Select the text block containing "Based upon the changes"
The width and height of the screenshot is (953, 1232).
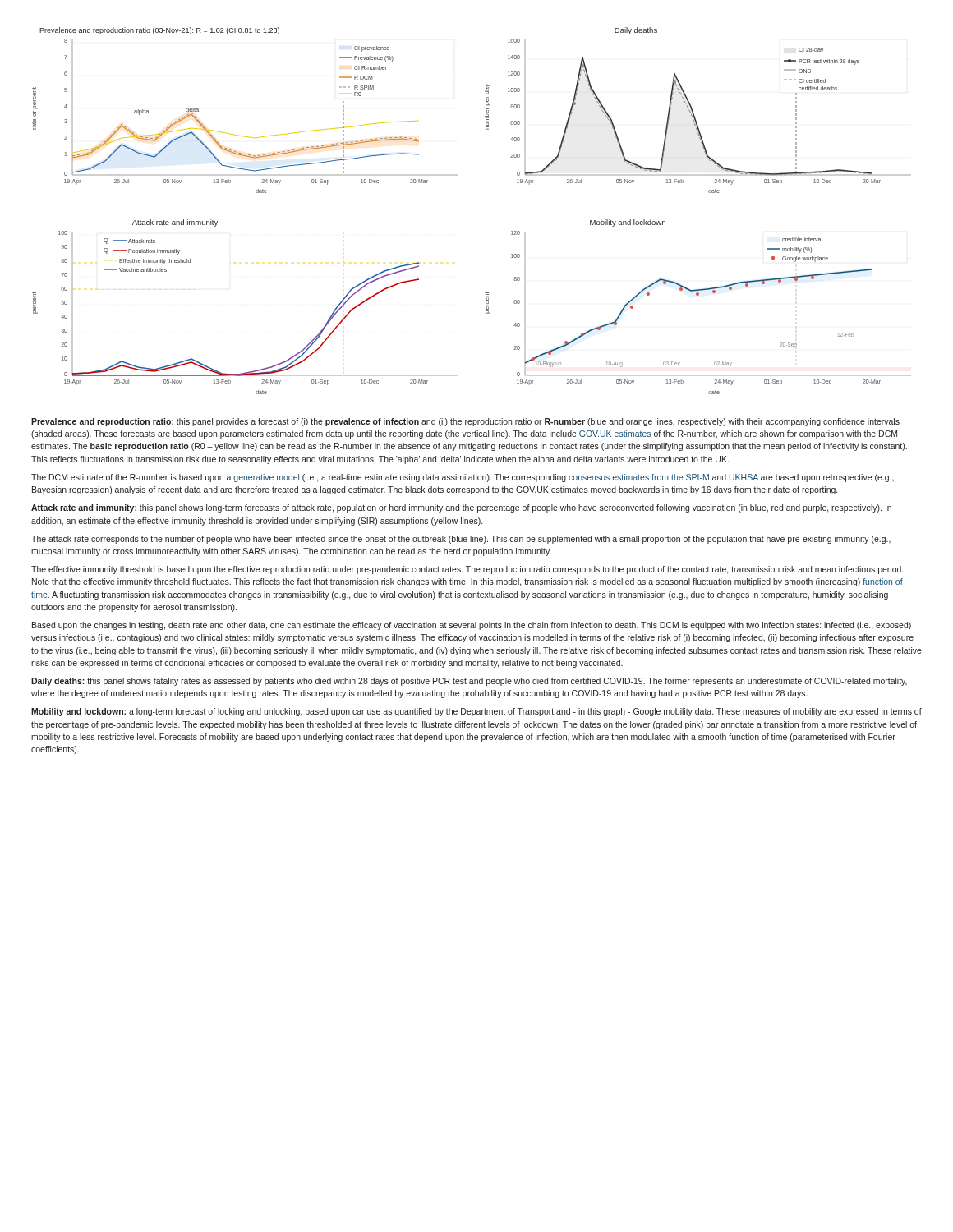pos(476,644)
